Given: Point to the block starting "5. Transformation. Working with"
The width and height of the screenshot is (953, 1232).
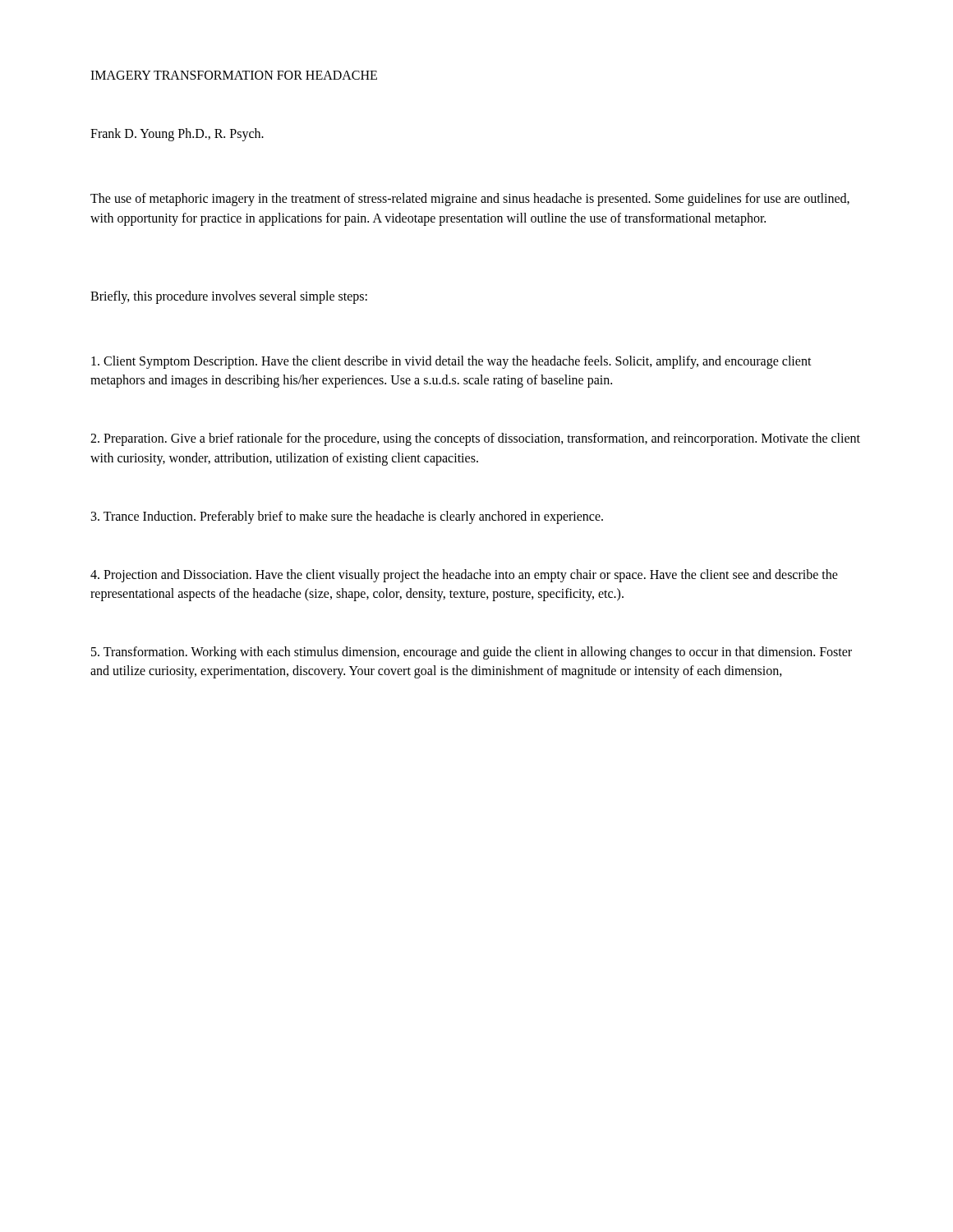Looking at the screenshot, I should click(x=476, y=662).
